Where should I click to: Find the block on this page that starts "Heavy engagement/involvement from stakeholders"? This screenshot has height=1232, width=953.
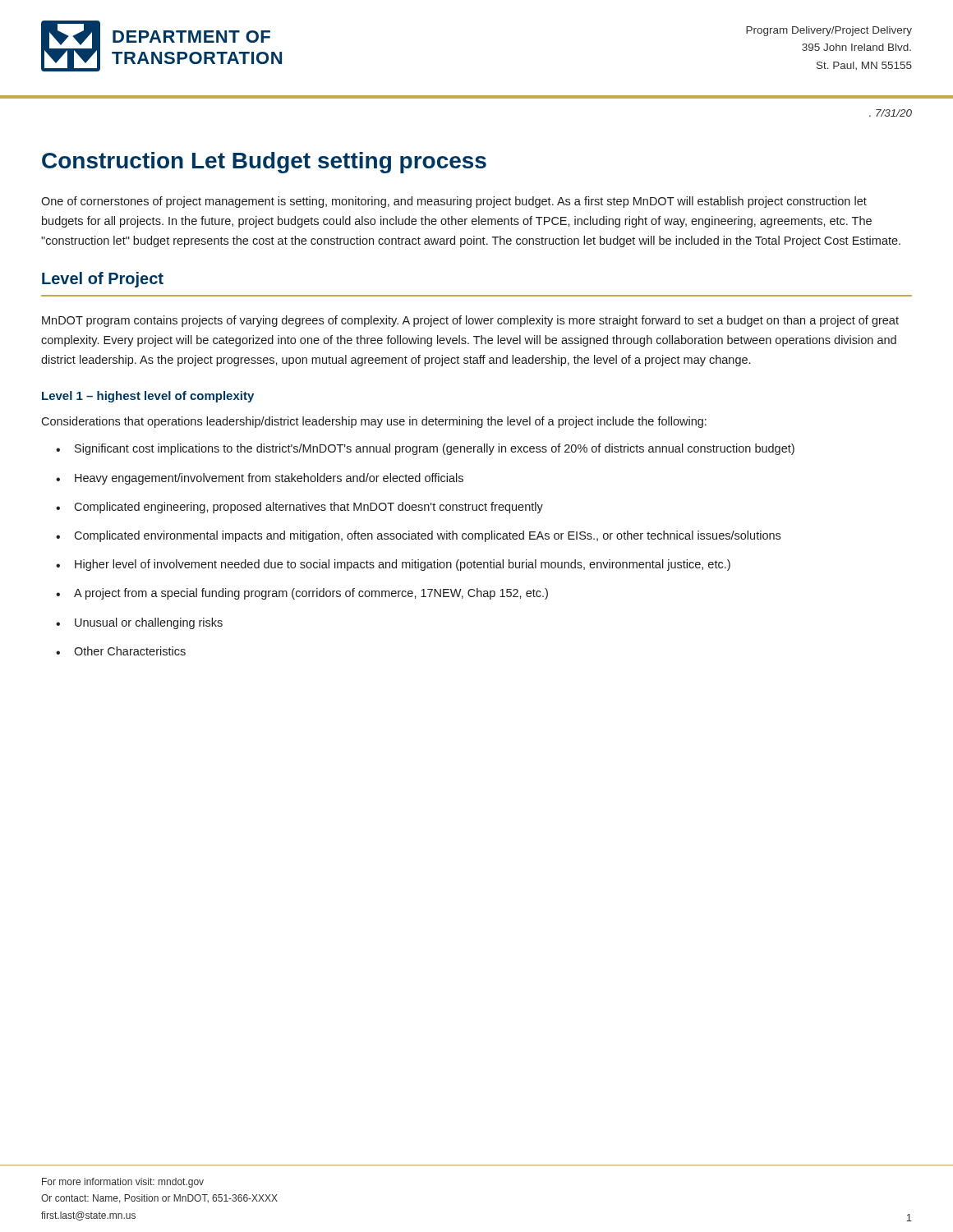click(269, 478)
